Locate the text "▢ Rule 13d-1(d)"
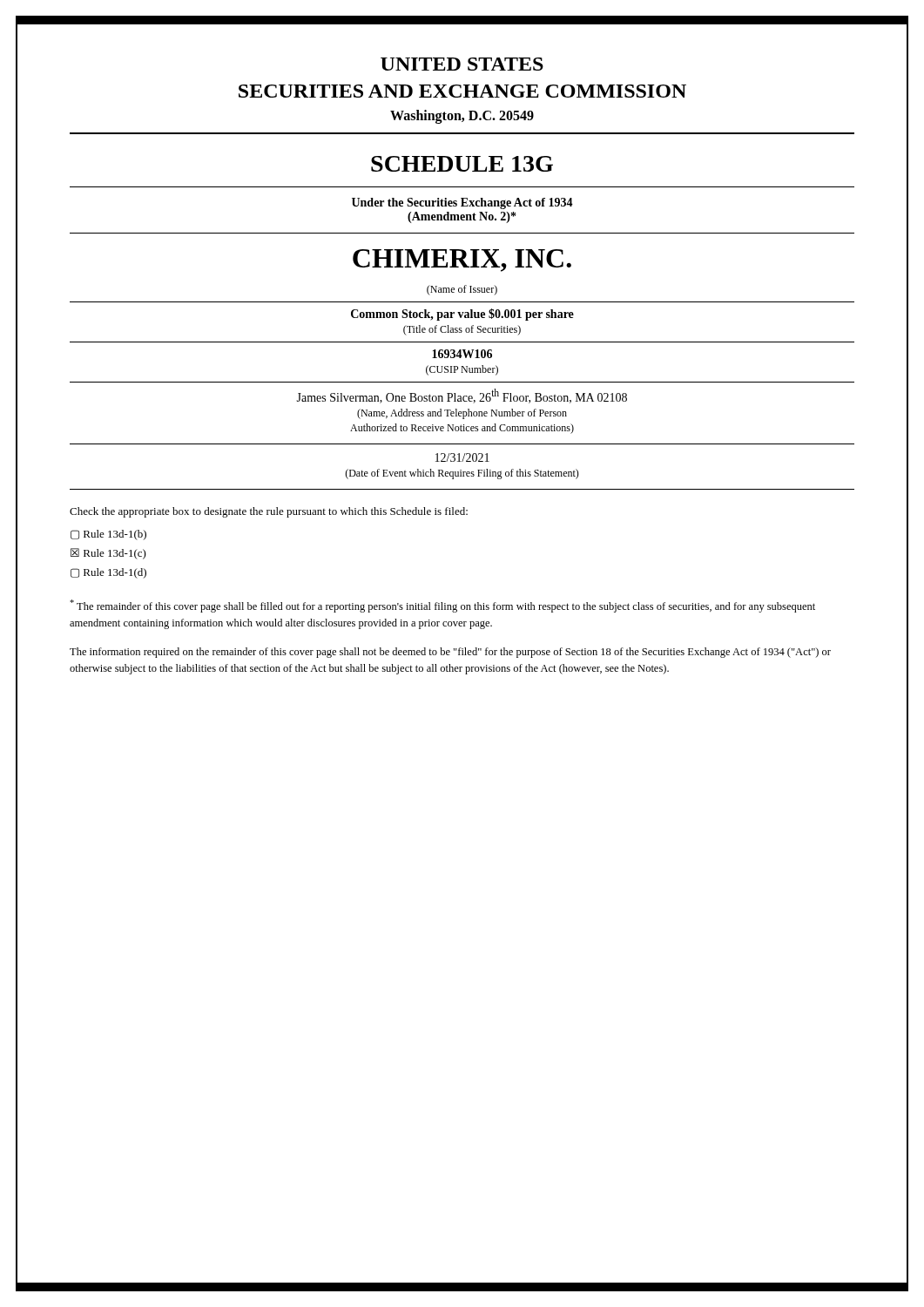 [108, 572]
